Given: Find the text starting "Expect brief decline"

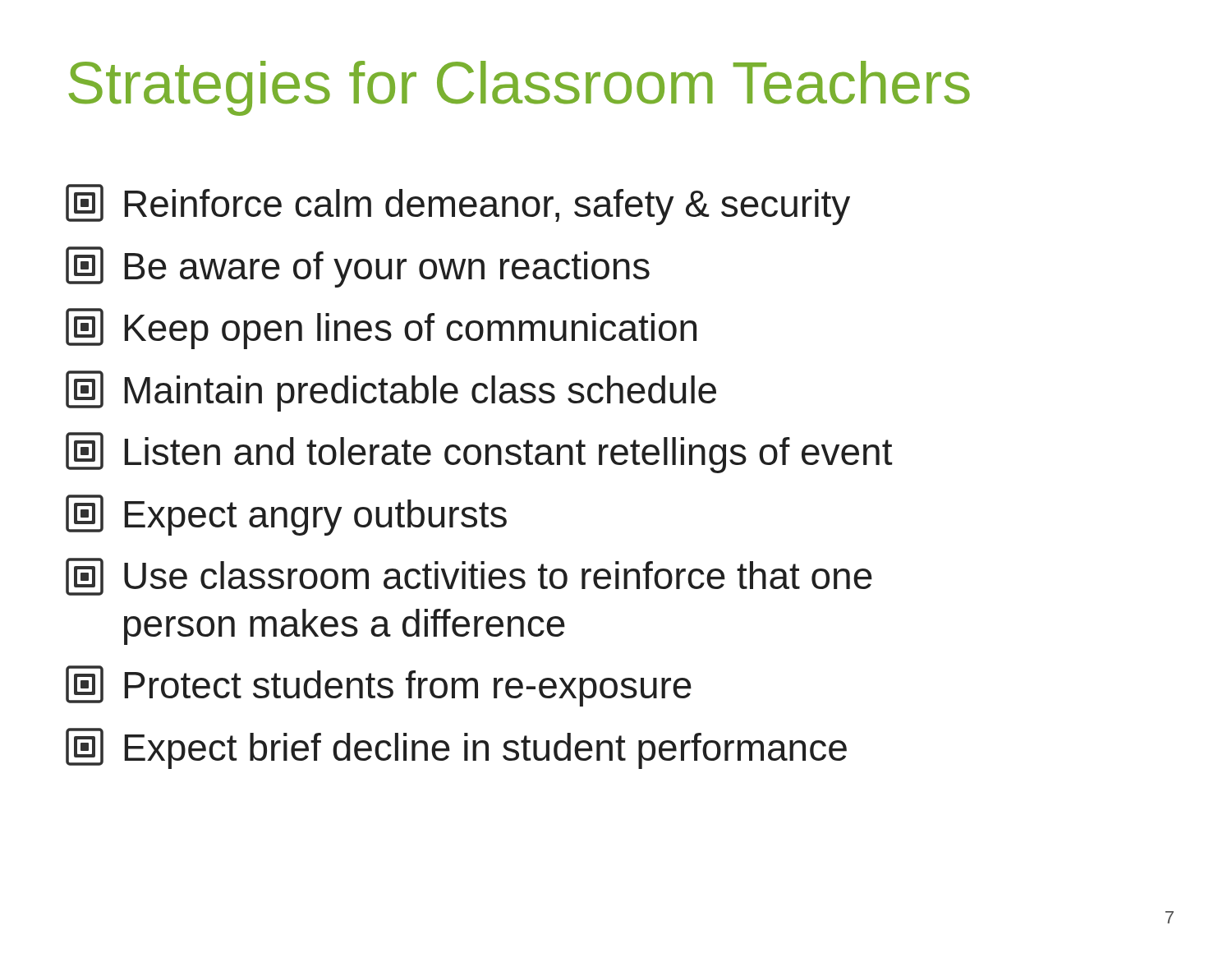Looking at the screenshot, I should [457, 748].
